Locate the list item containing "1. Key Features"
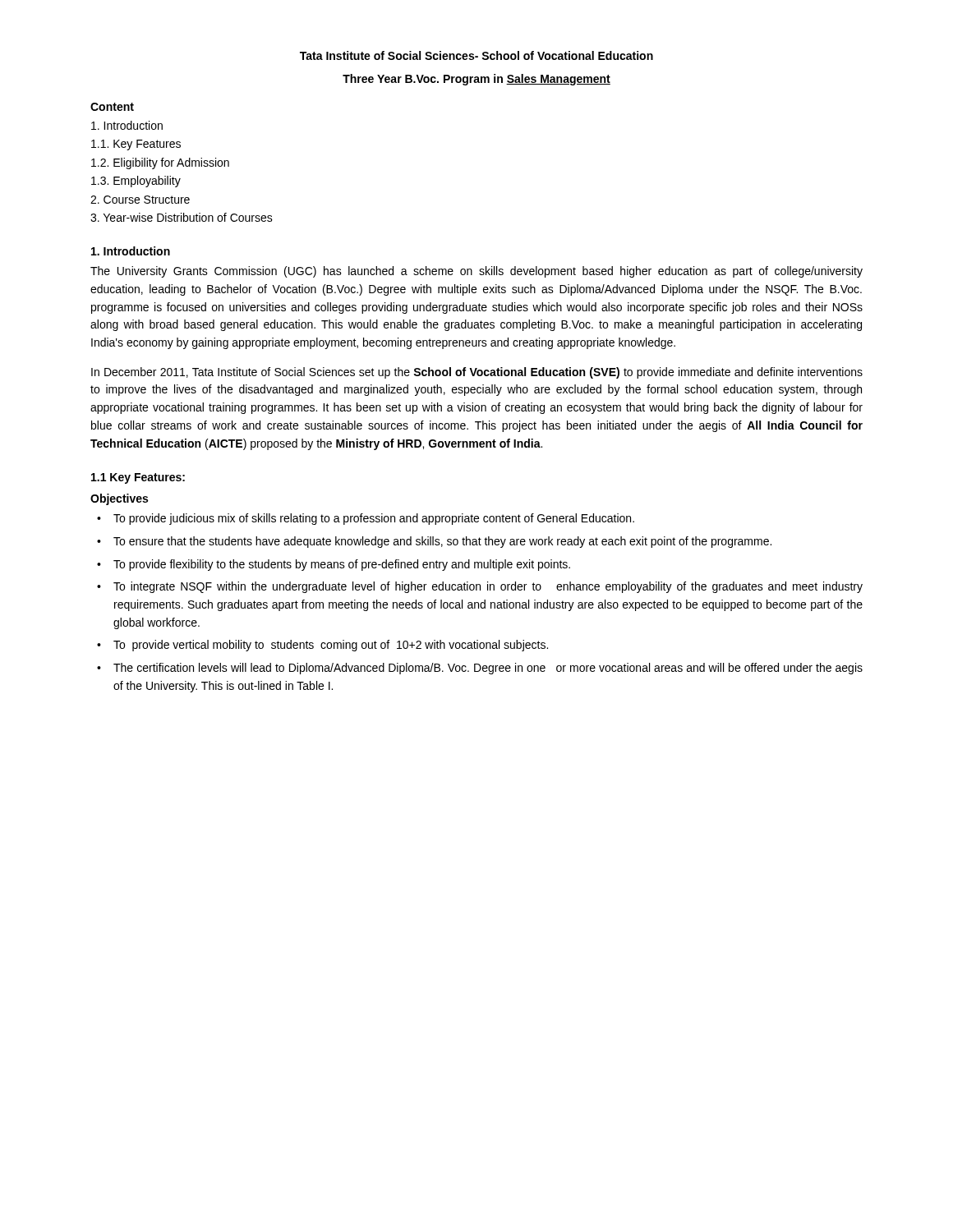The height and width of the screenshot is (1232, 953). click(136, 144)
